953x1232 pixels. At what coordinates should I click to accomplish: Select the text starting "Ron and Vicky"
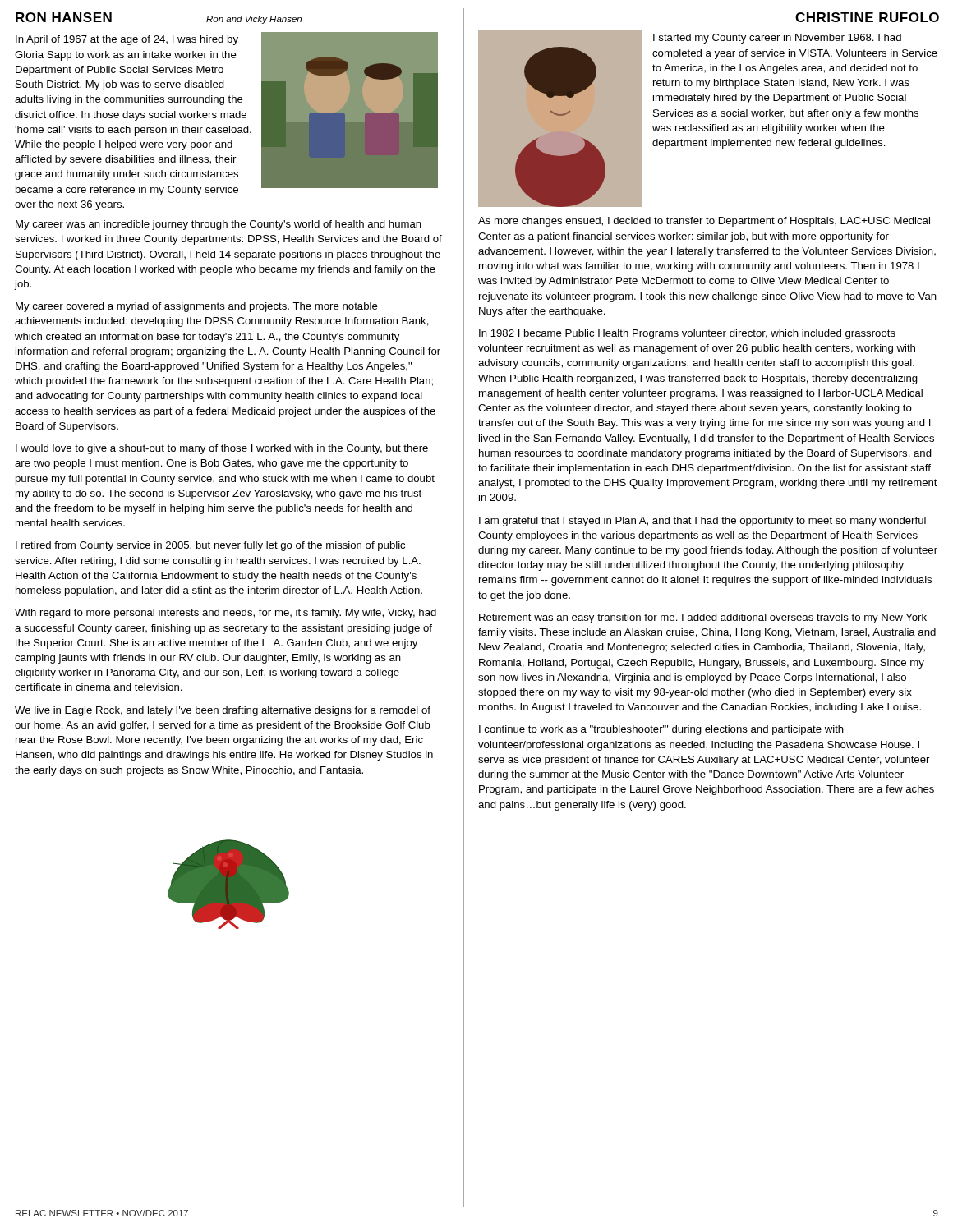click(x=254, y=19)
